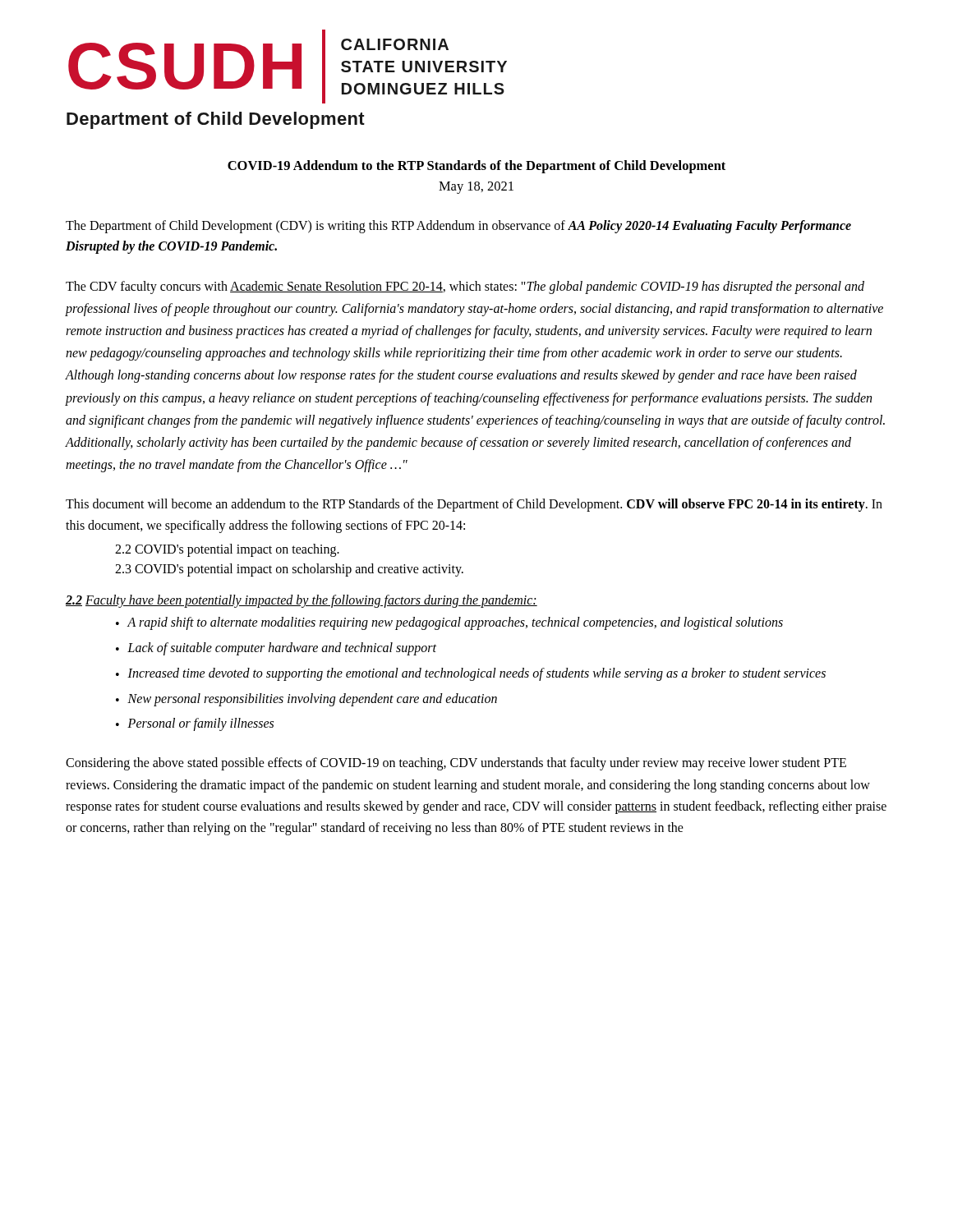This screenshot has width=953, height=1232.
Task: Find the list item that reads "• Lack of suitable computer hardware and technical"
Action: 276,649
